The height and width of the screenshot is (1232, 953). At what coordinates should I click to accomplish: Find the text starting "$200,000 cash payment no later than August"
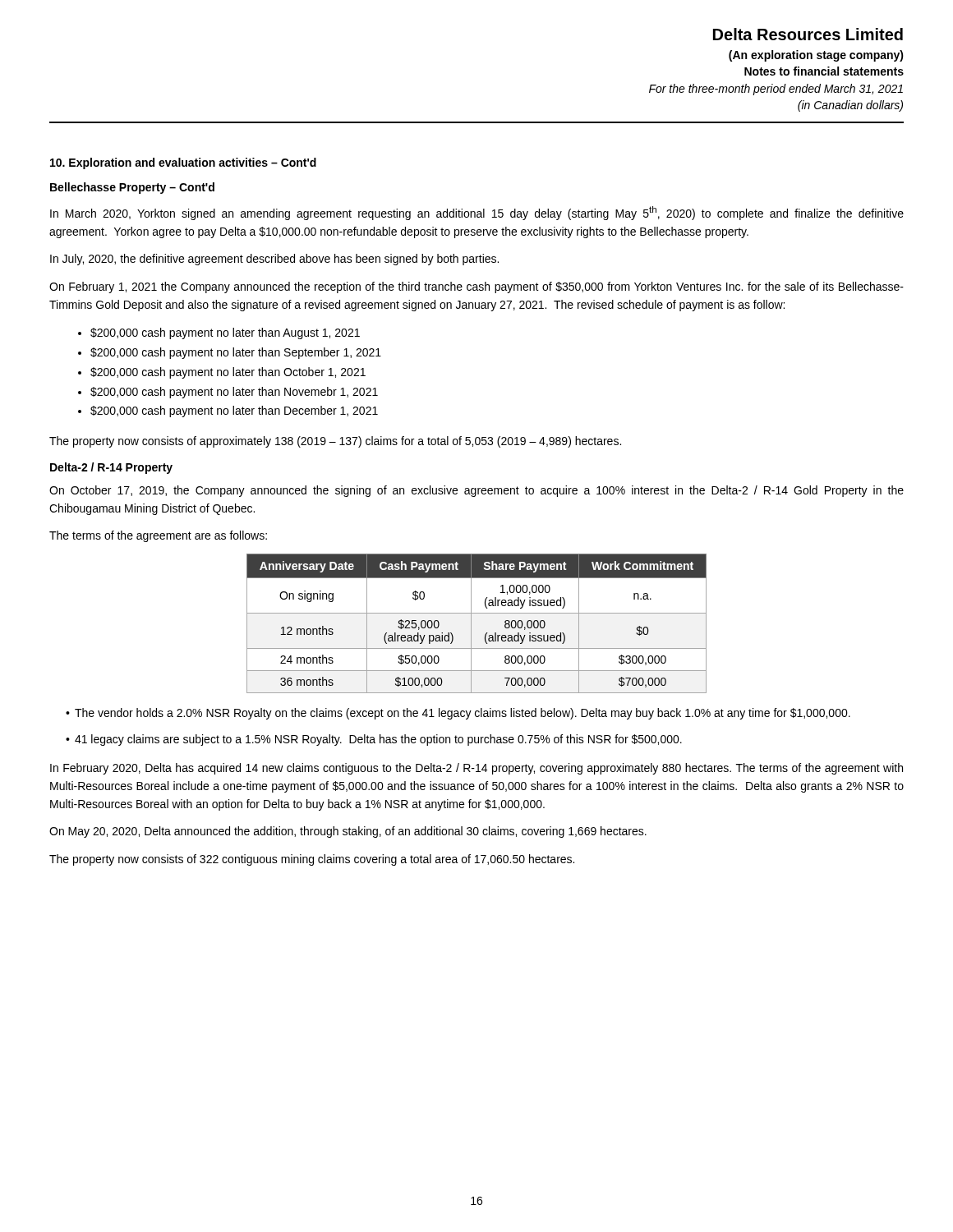coord(225,333)
